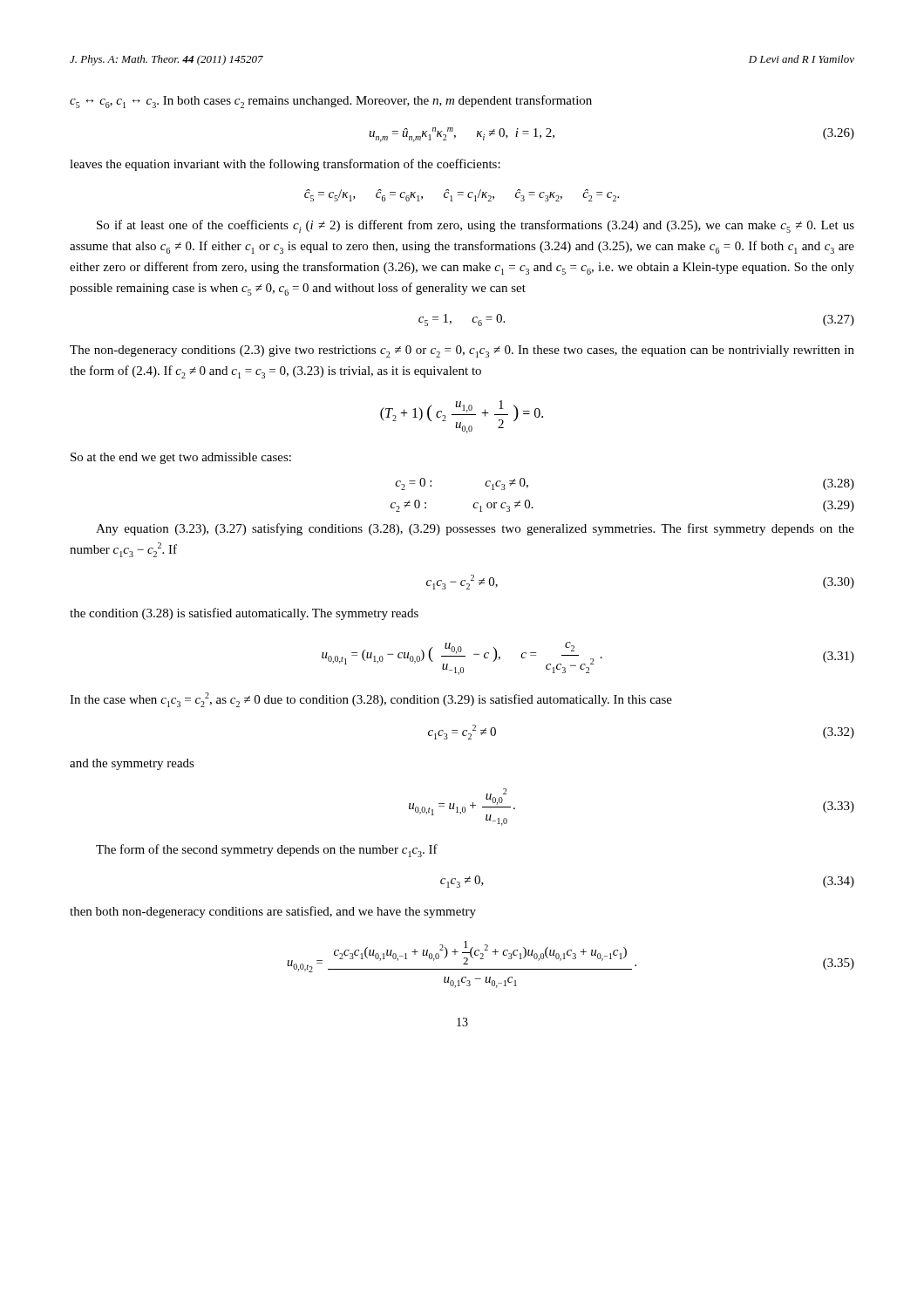Find the block on this page that starts "The form of the second symmetry depends on"
This screenshot has height=1308, width=924.
[x=267, y=851]
